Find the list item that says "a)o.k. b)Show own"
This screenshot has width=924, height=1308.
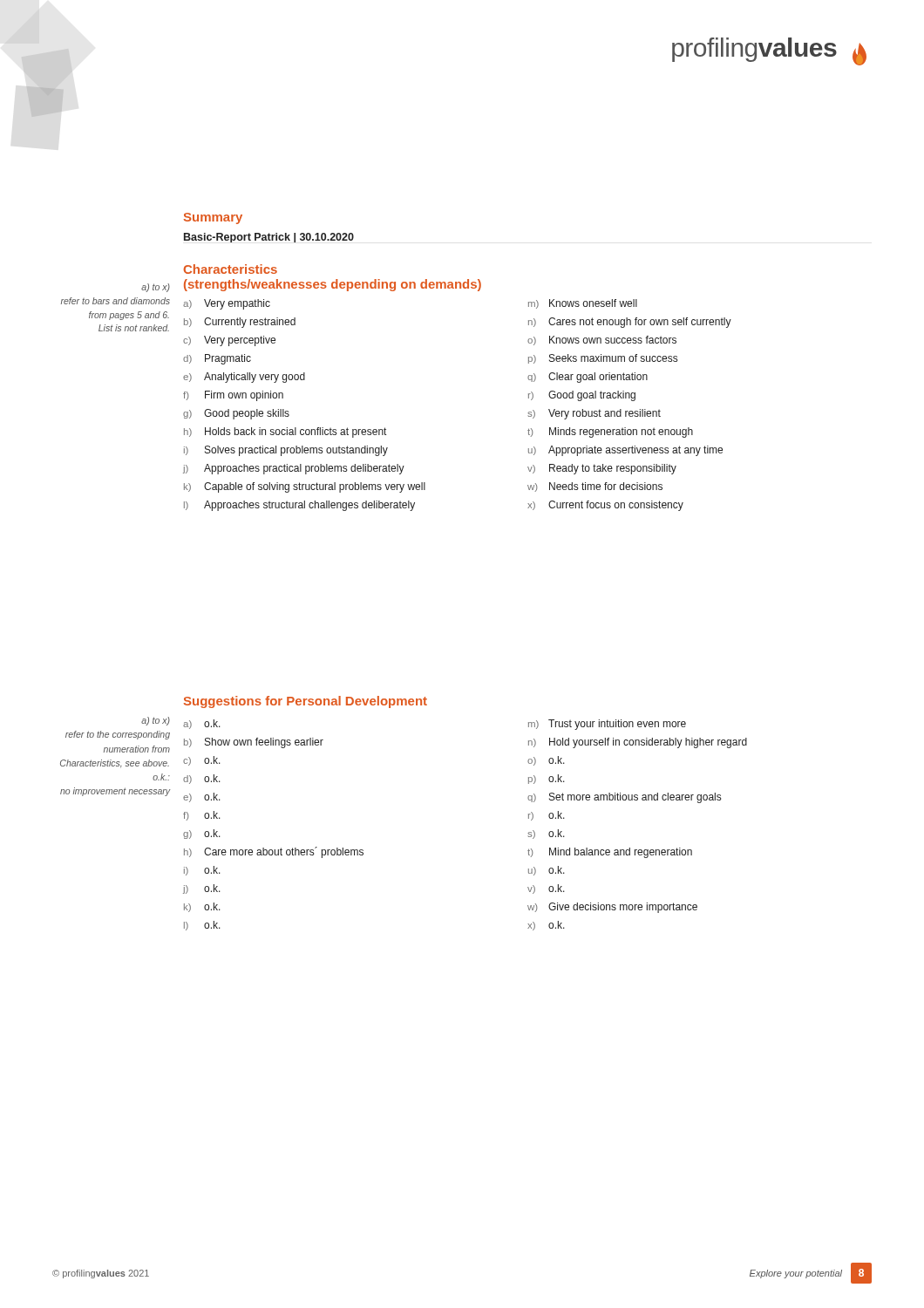527,825
